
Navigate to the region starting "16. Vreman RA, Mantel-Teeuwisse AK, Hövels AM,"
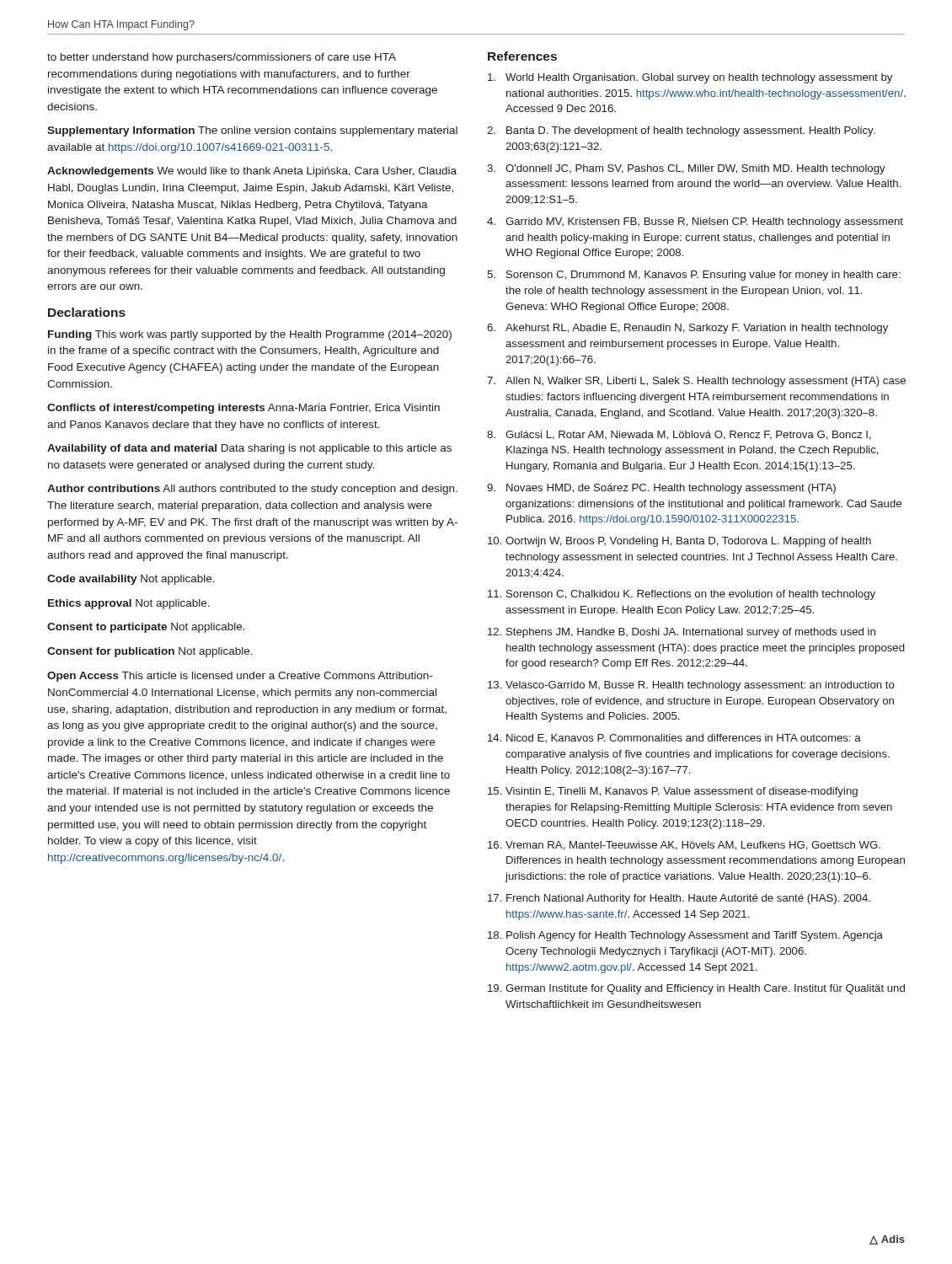[x=697, y=861]
